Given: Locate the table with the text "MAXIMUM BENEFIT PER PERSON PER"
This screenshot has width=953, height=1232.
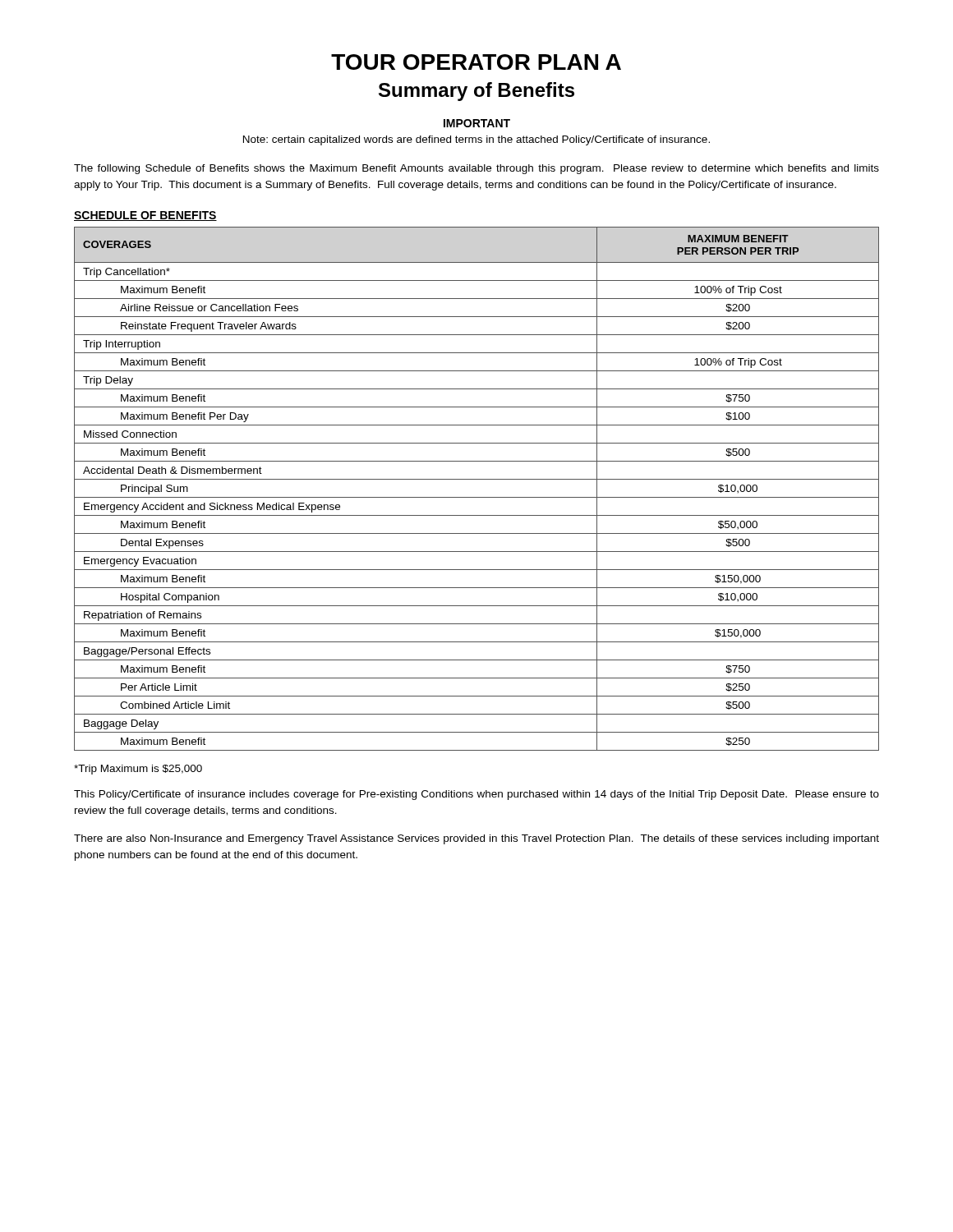Looking at the screenshot, I should [476, 488].
